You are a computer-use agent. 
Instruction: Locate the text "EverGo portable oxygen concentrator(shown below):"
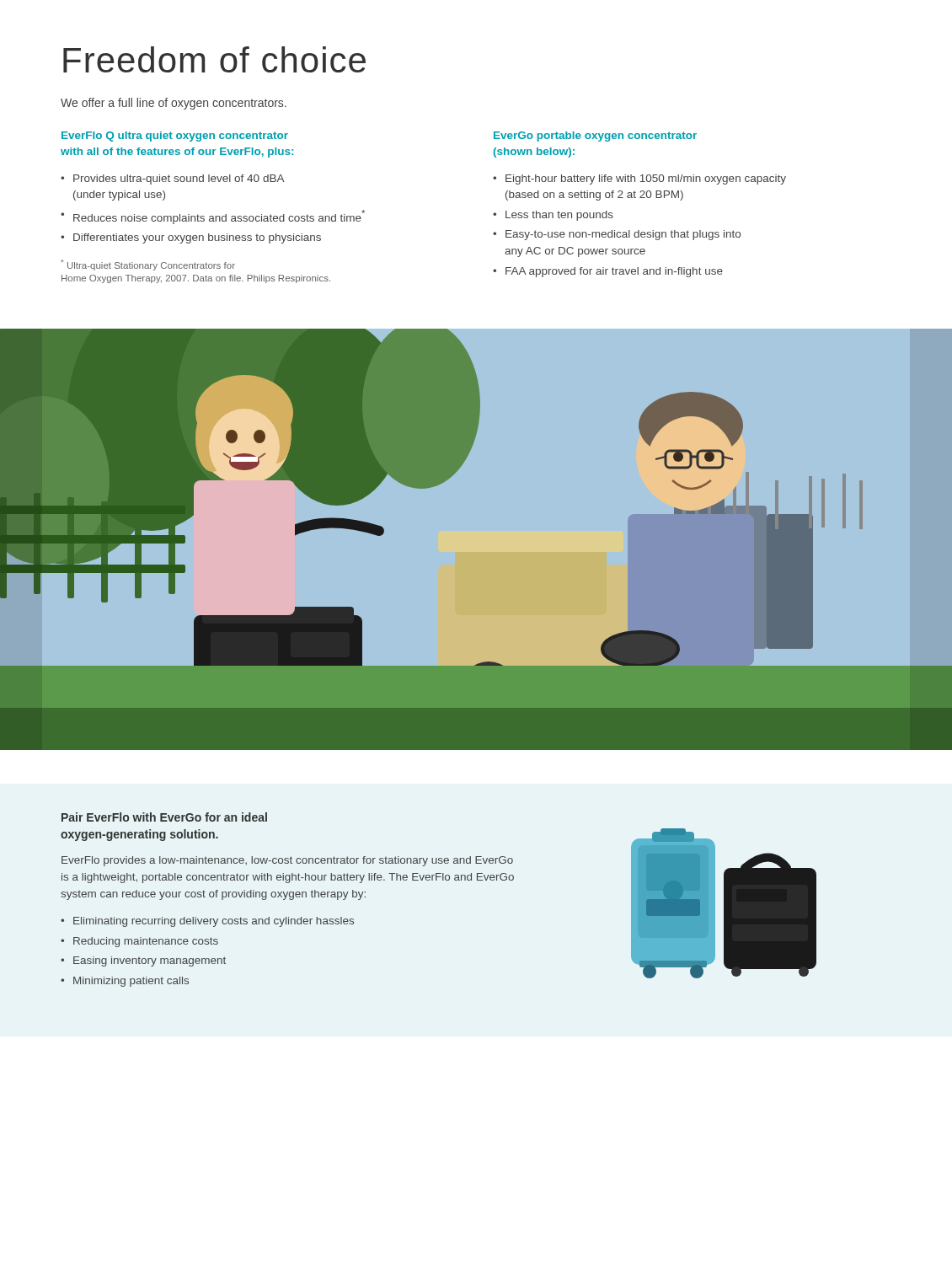[692, 144]
